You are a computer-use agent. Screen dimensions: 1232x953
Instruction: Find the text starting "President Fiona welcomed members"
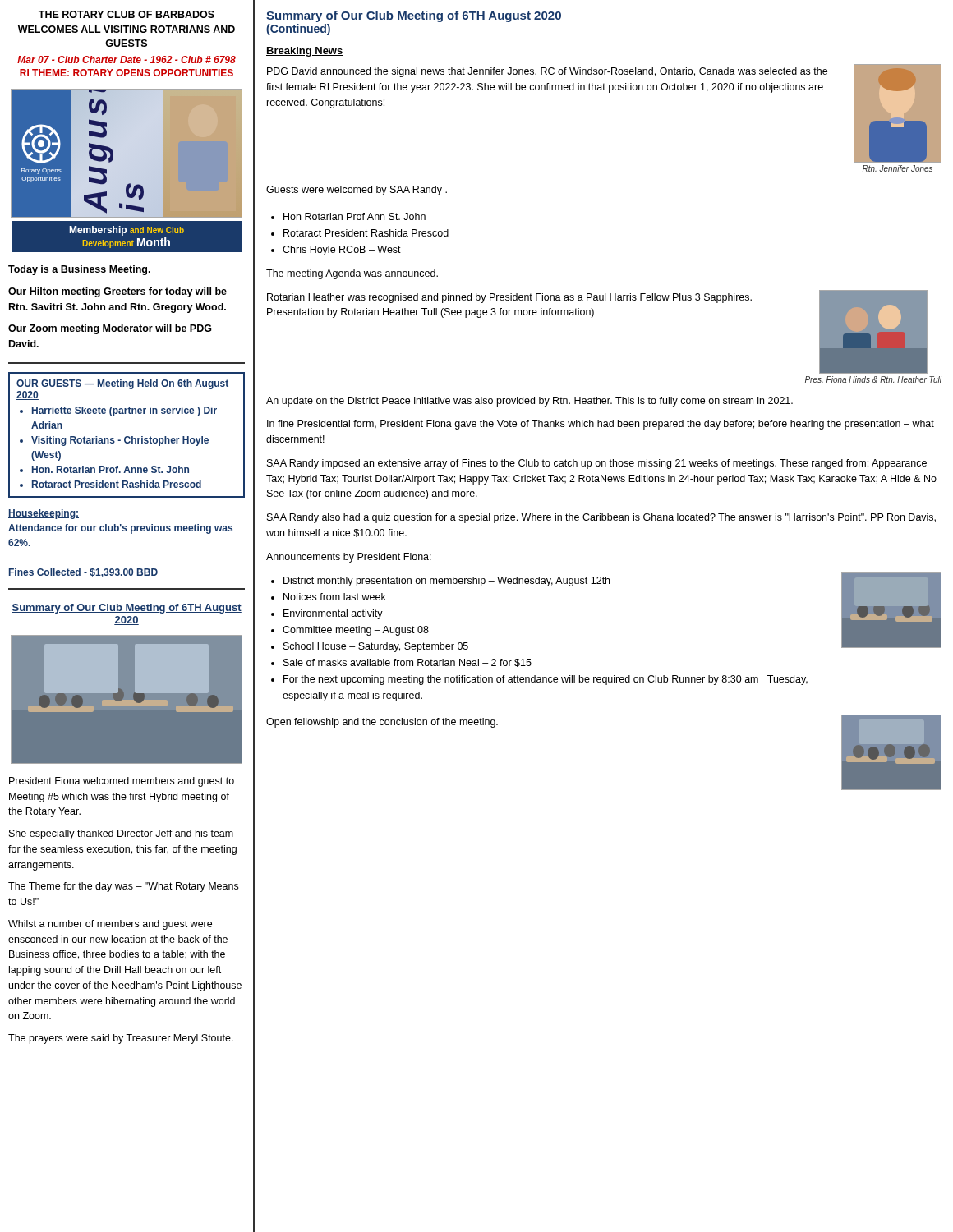tap(121, 796)
